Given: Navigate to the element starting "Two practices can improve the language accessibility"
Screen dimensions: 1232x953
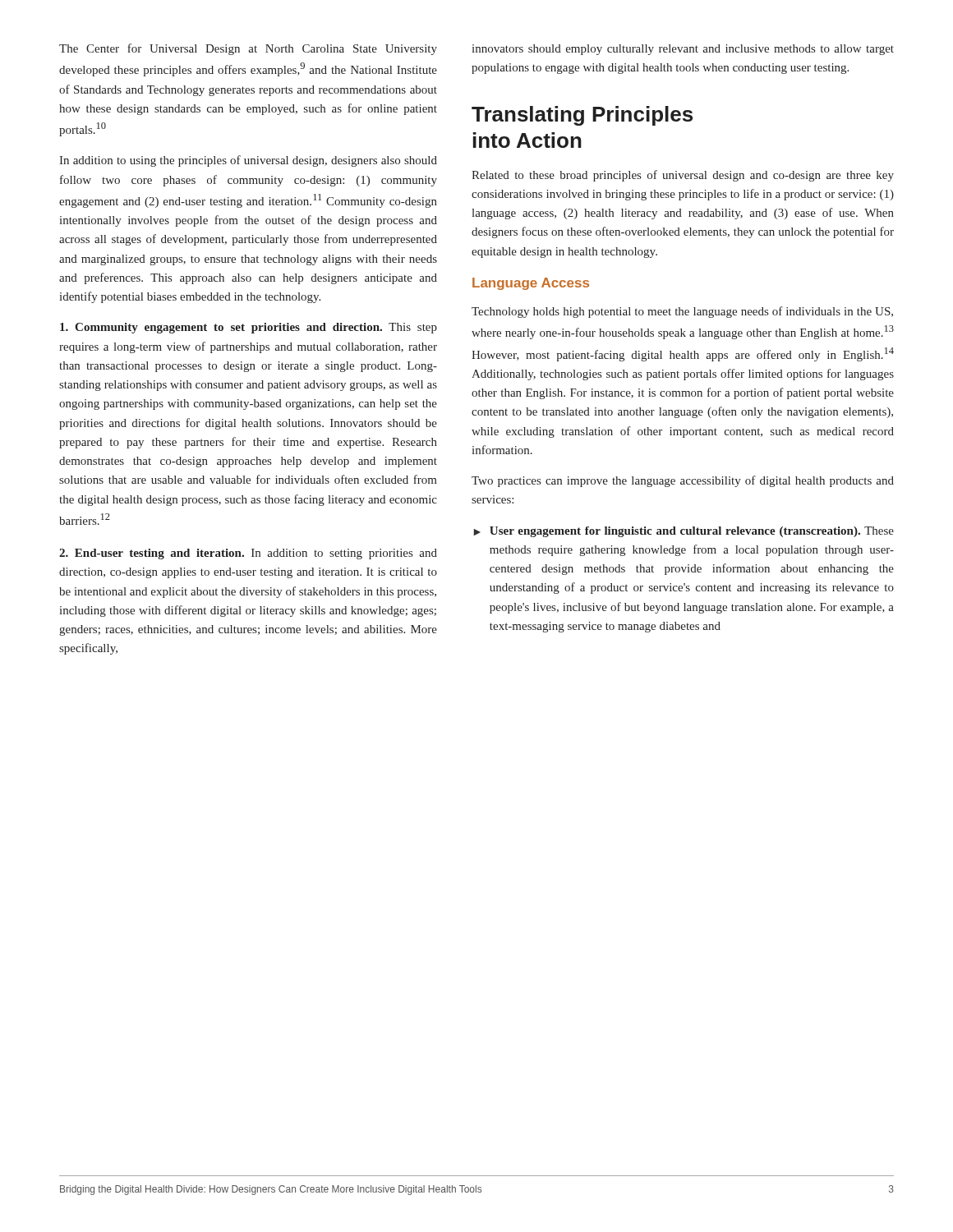Looking at the screenshot, I should pos(683,491).
